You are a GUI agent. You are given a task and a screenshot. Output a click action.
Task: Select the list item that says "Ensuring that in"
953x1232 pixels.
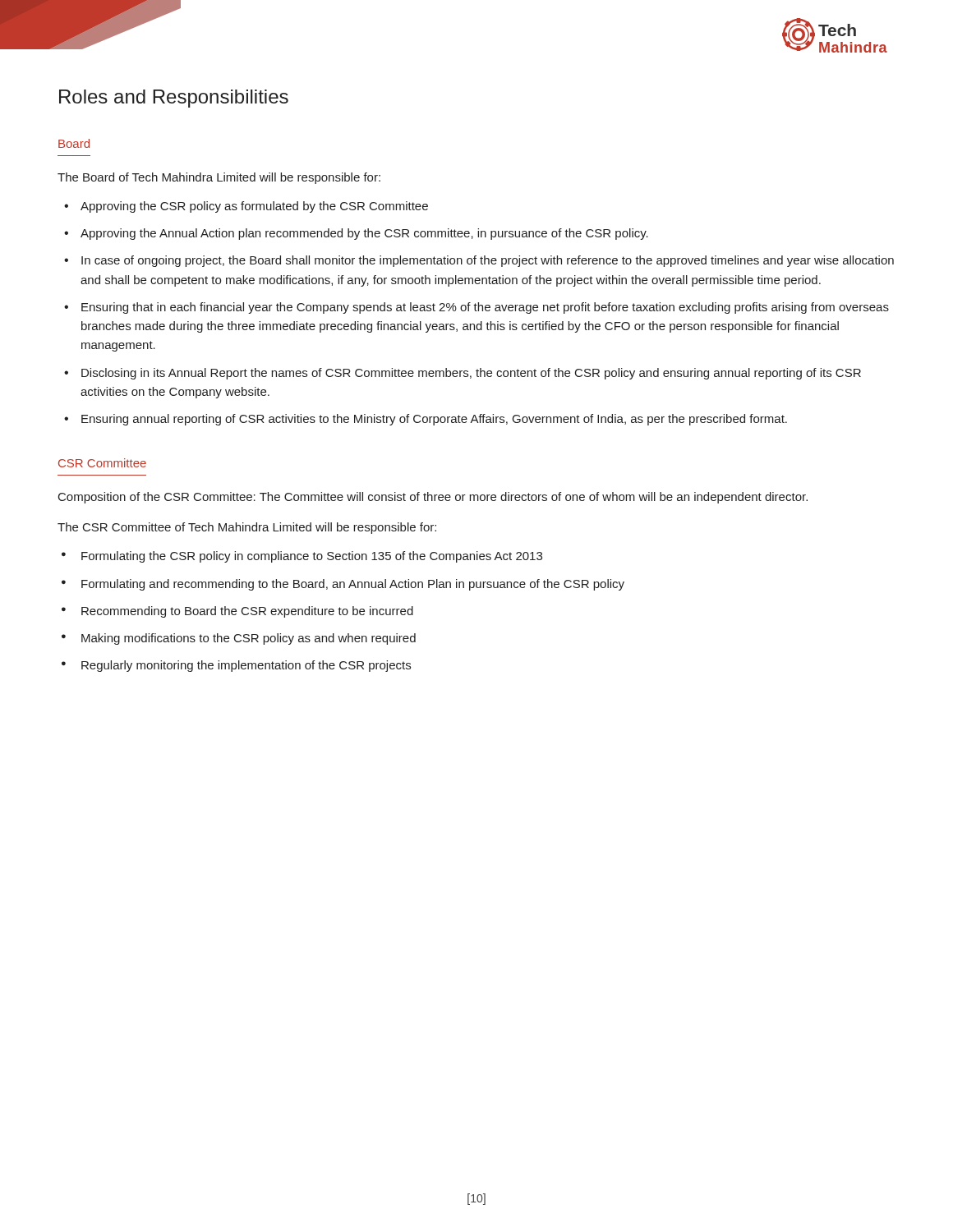[485, 326]
